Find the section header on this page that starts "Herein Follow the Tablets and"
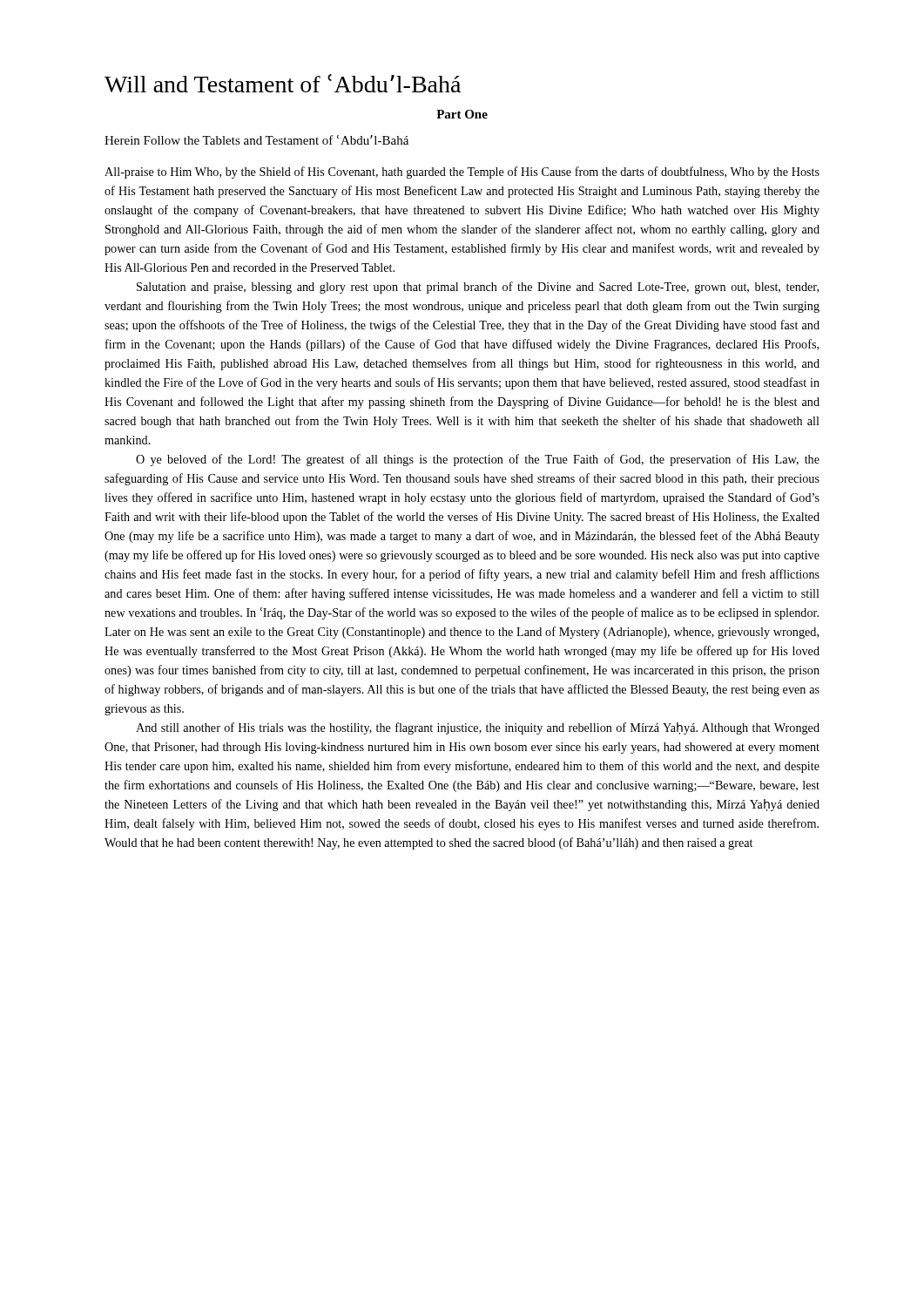The height and width of the screenshot is (1307, 924). tap(257, 140)
